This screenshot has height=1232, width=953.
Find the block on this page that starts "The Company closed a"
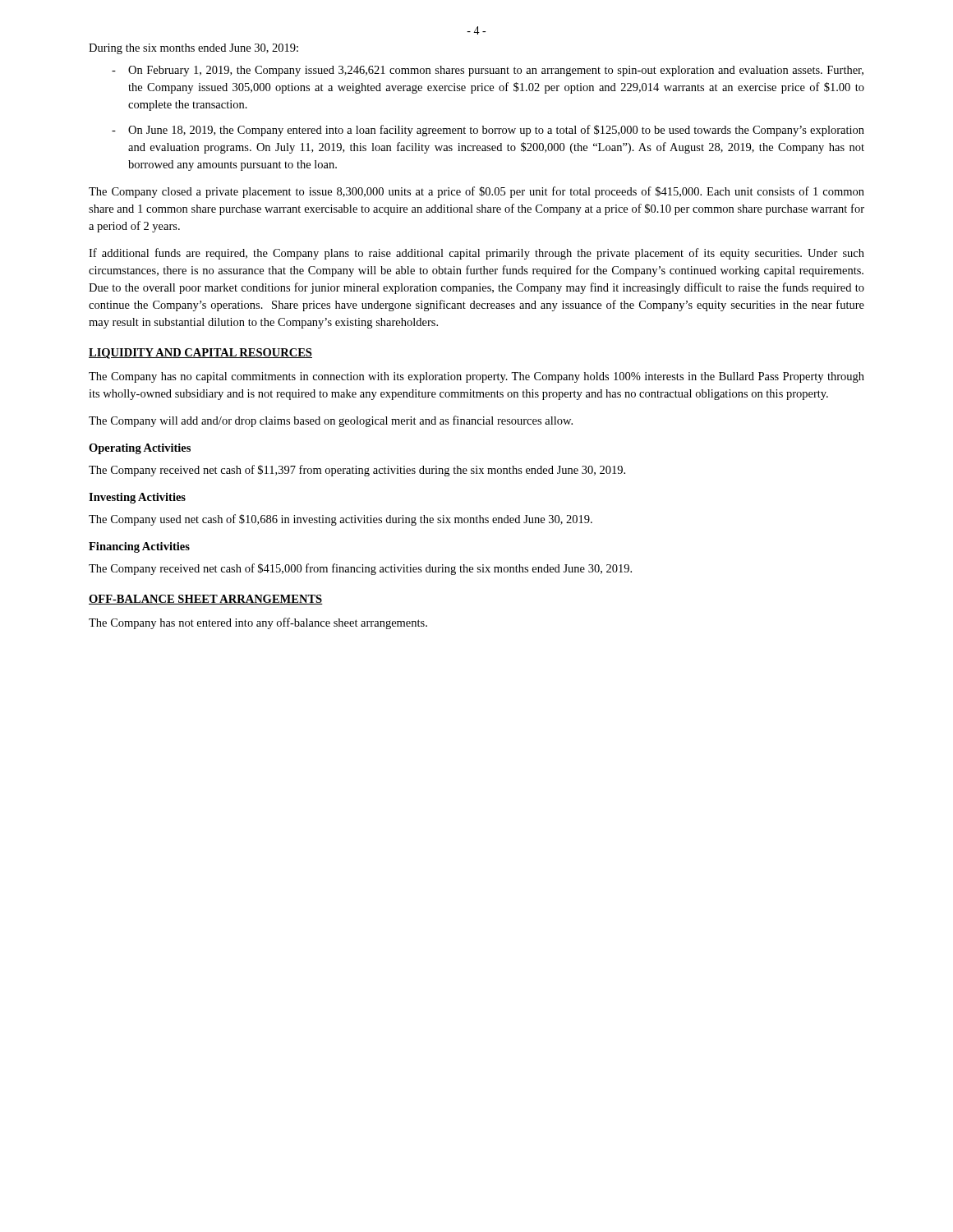coord(476,209)
